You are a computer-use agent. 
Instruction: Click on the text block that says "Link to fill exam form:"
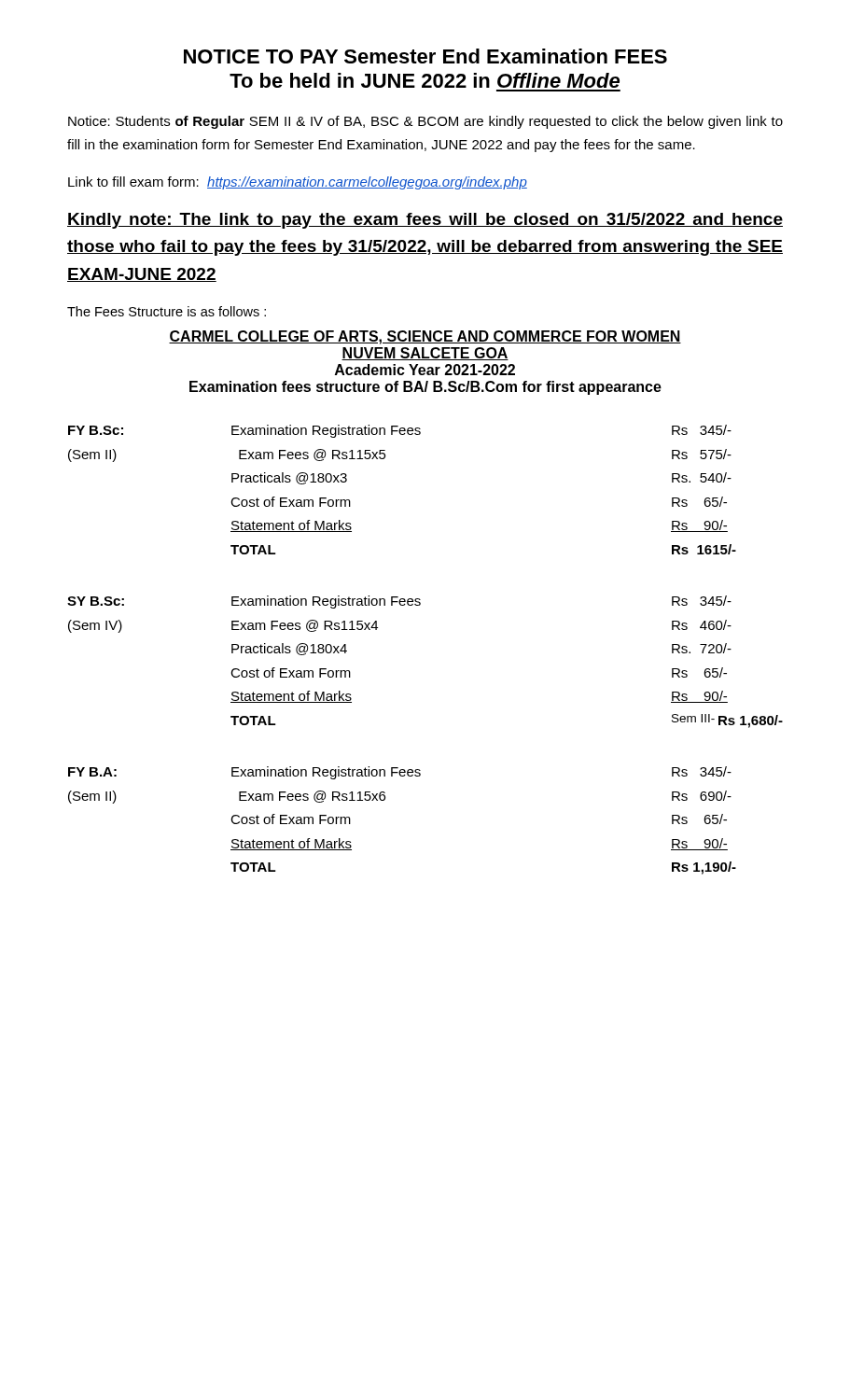(297, 181)
